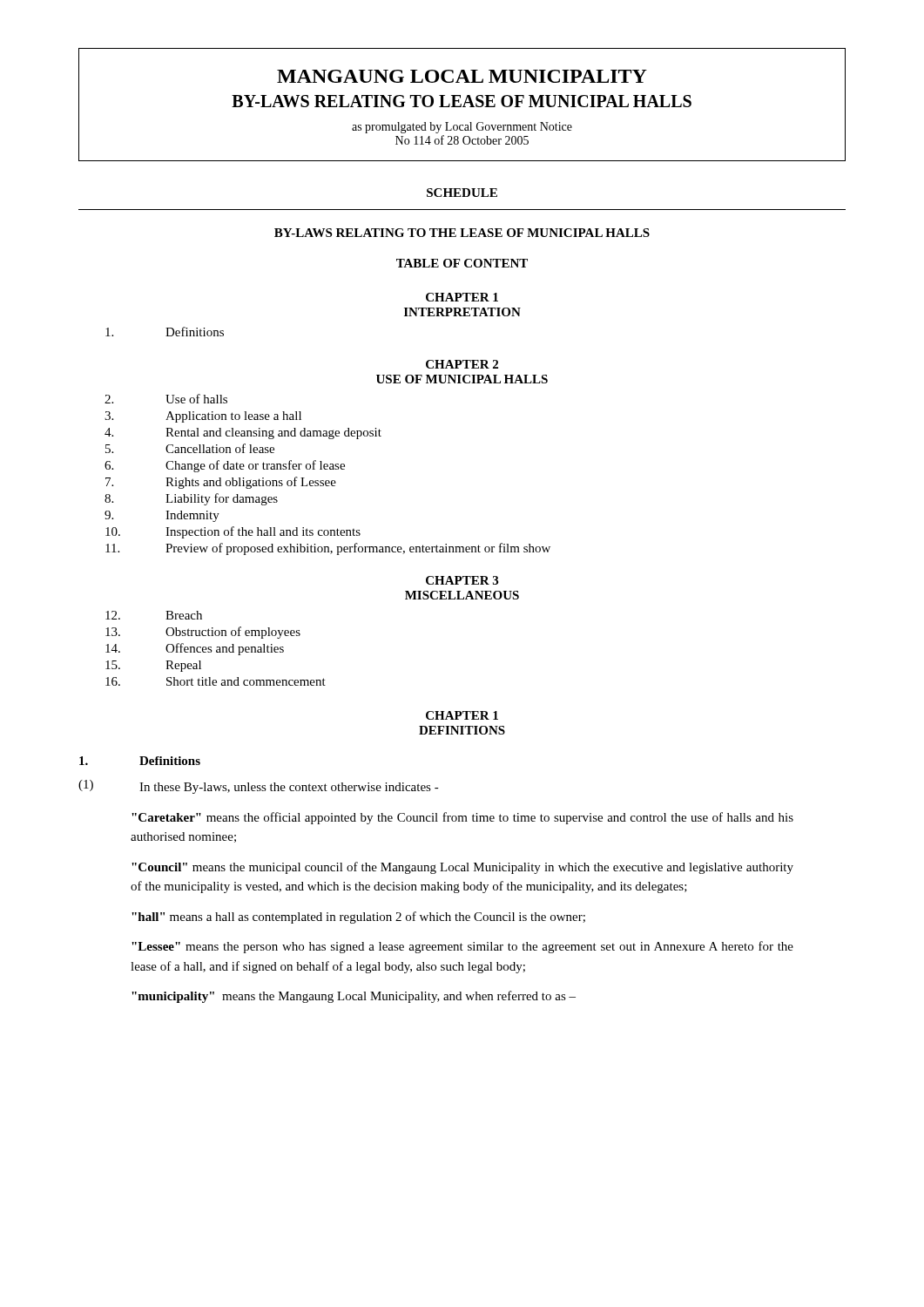The image size is (924, 1307).
Task: Point to the region starting "BY-LAWS RELATING TO THE LEASE OF MUNICIPAL HALLS"
Action: pos(462,233)
